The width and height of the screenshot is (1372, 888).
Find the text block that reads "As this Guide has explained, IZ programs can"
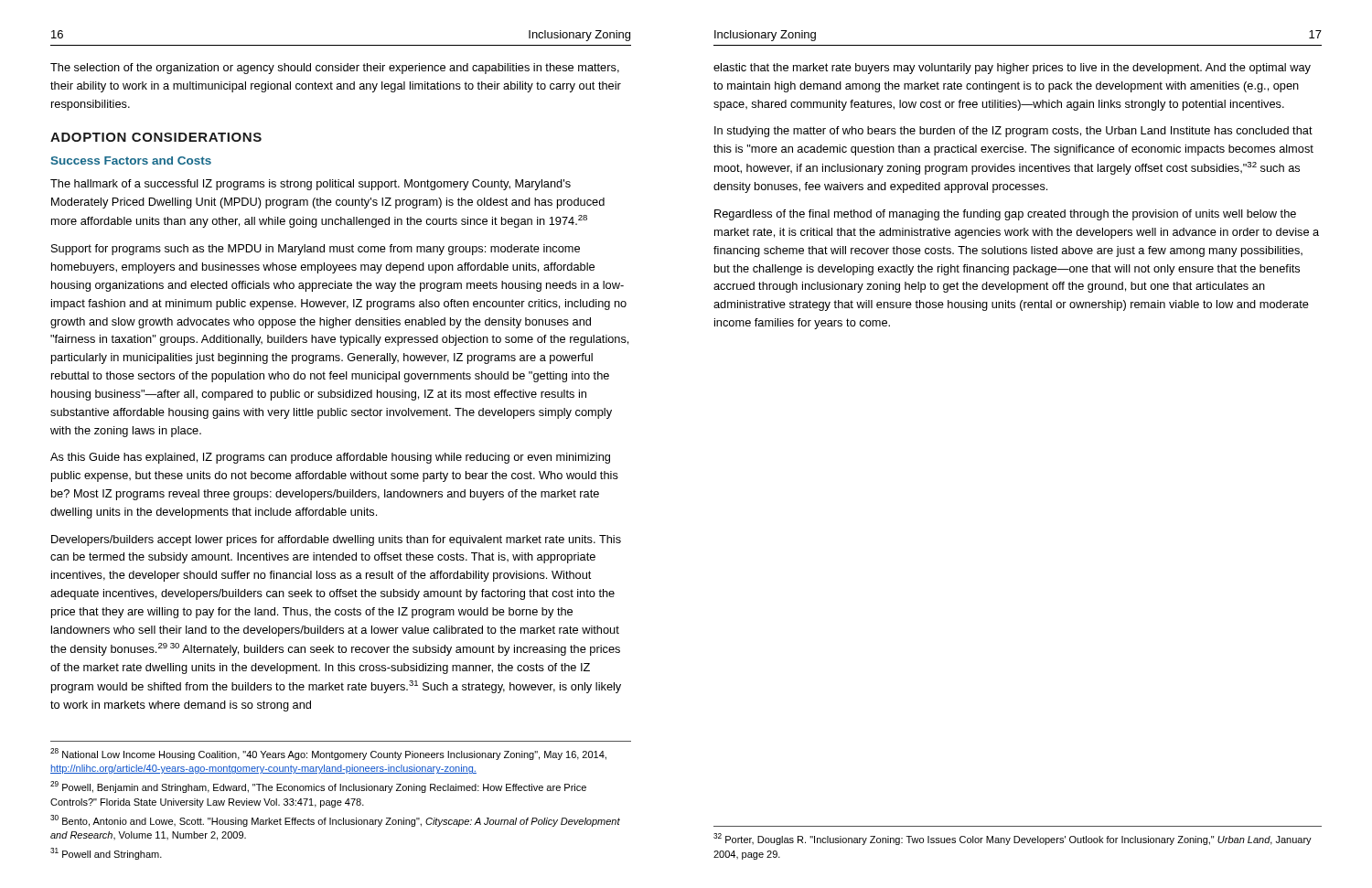[334, 484]
